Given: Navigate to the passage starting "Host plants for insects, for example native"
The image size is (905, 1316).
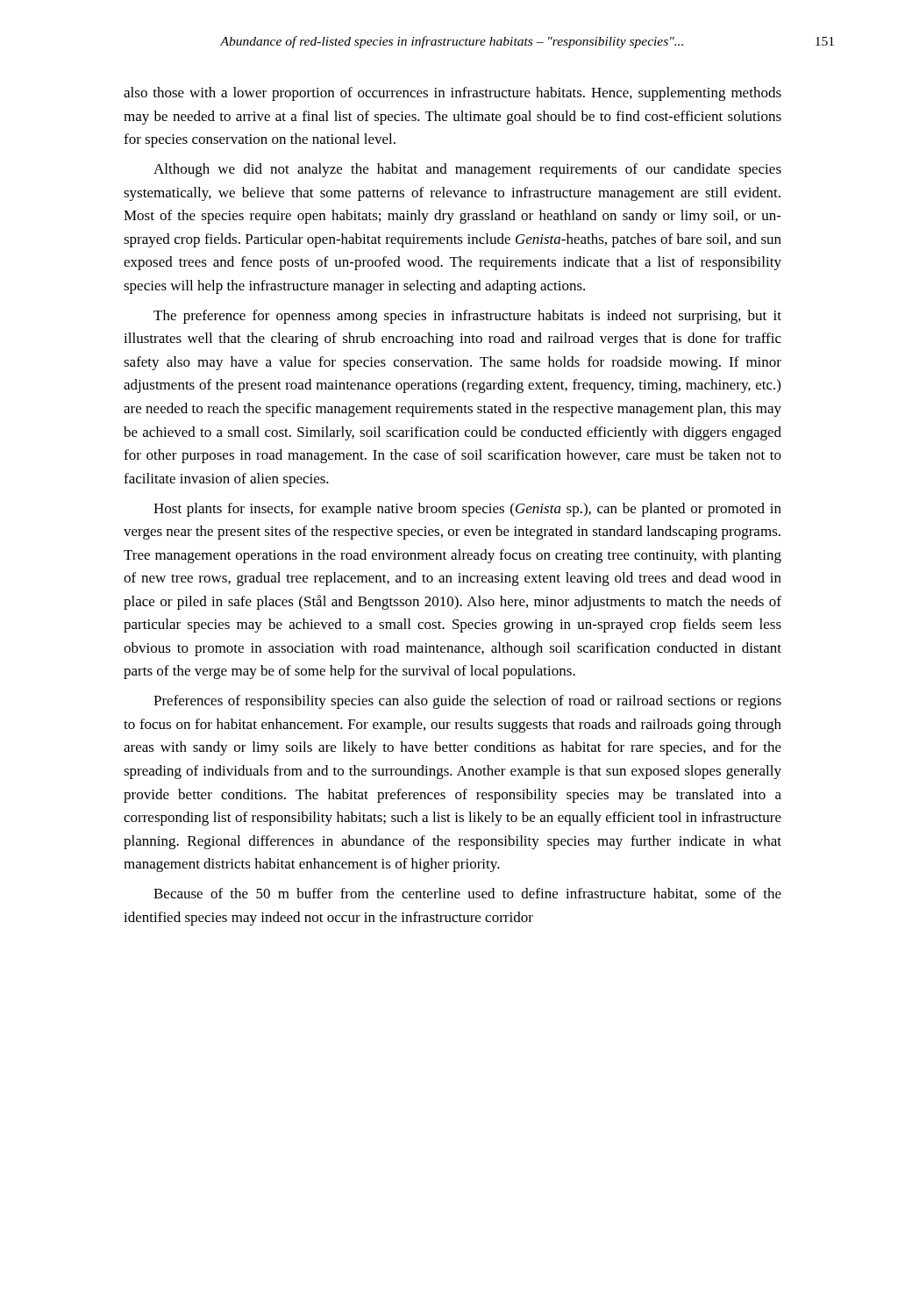Looking at the screenshot, I should (452, 590).
